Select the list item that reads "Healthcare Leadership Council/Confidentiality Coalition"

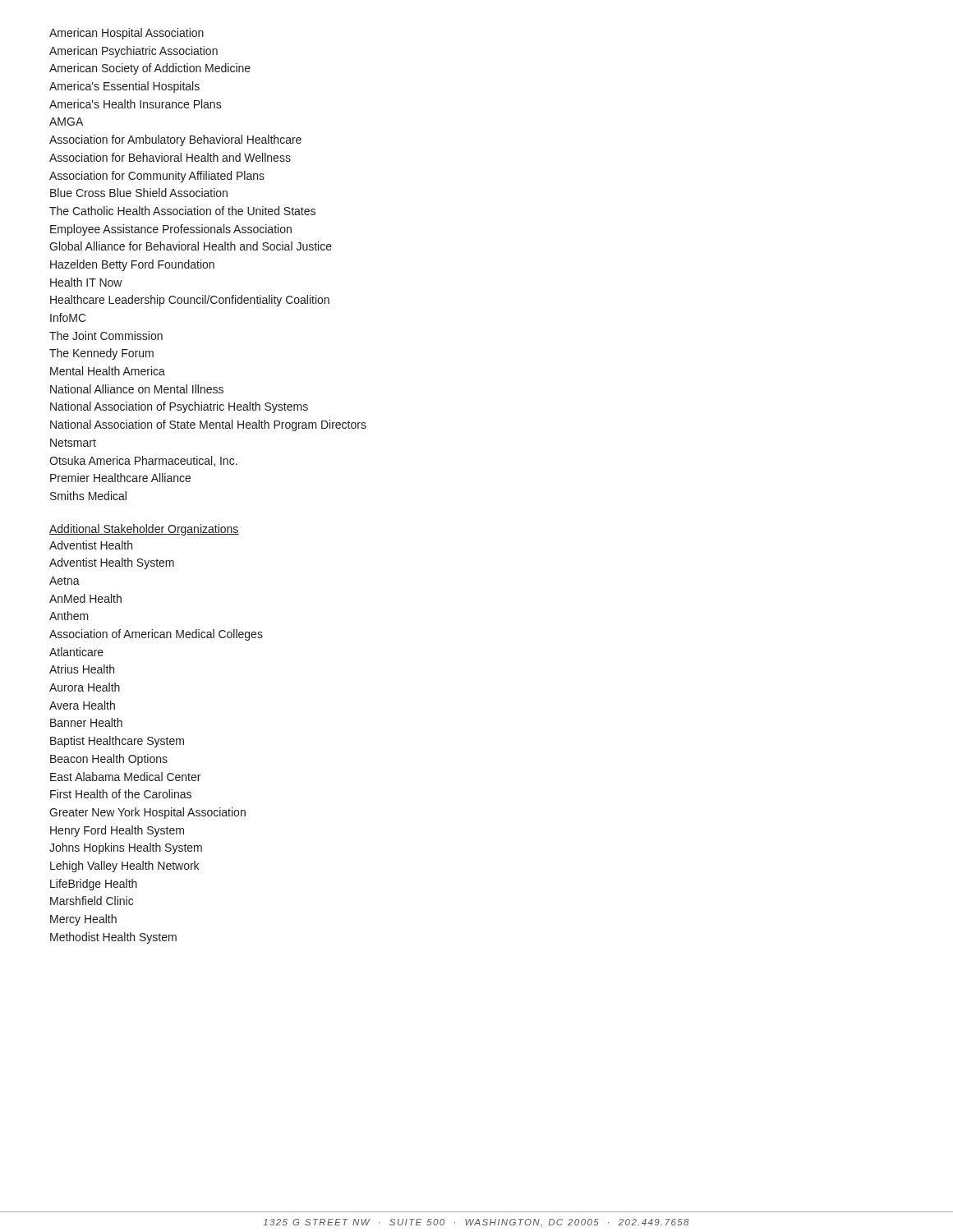[x=190, y=300]
